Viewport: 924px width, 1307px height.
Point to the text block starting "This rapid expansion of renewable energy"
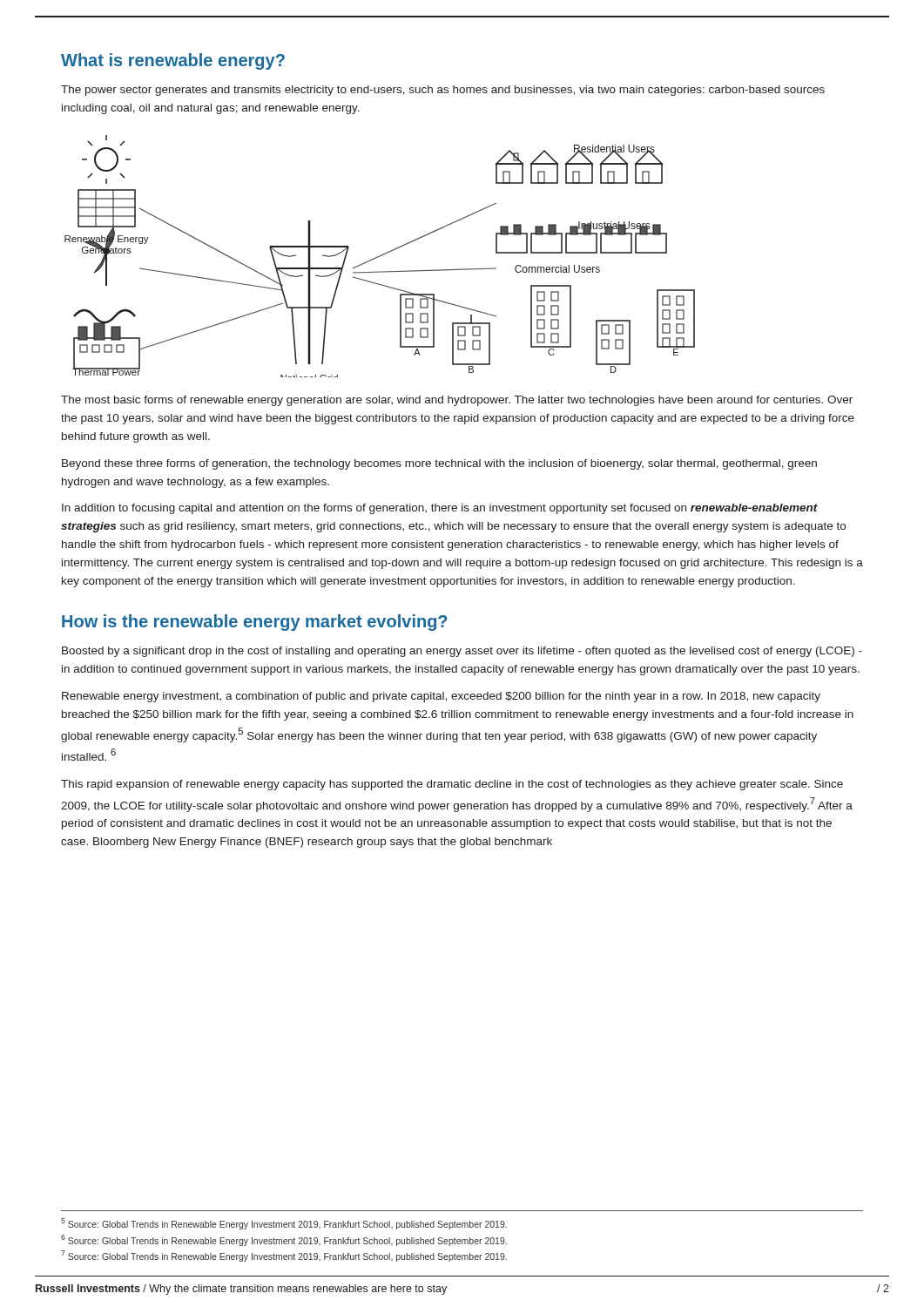(x=457, y=812)
